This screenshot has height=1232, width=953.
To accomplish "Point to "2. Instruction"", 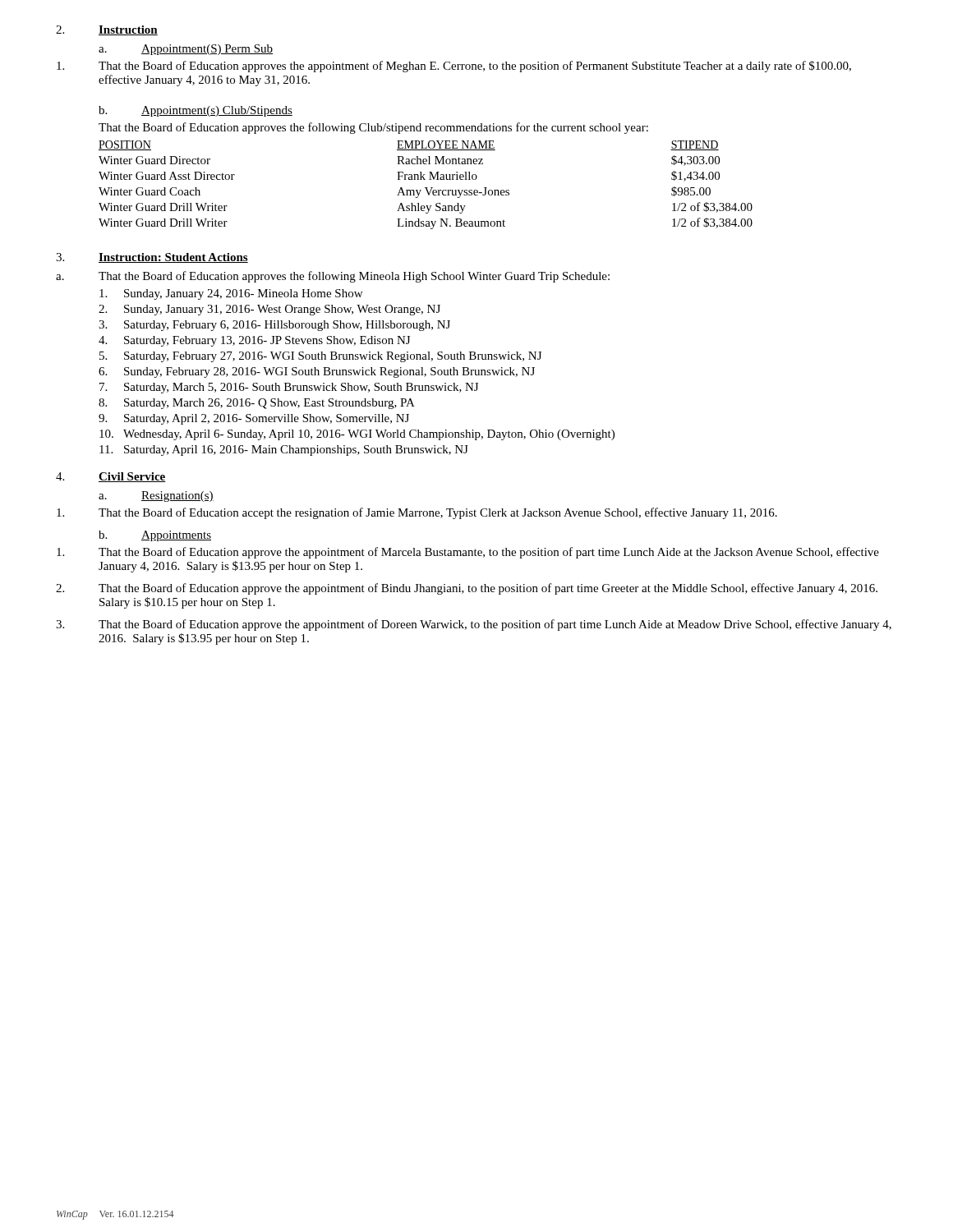I will [107, 30].
